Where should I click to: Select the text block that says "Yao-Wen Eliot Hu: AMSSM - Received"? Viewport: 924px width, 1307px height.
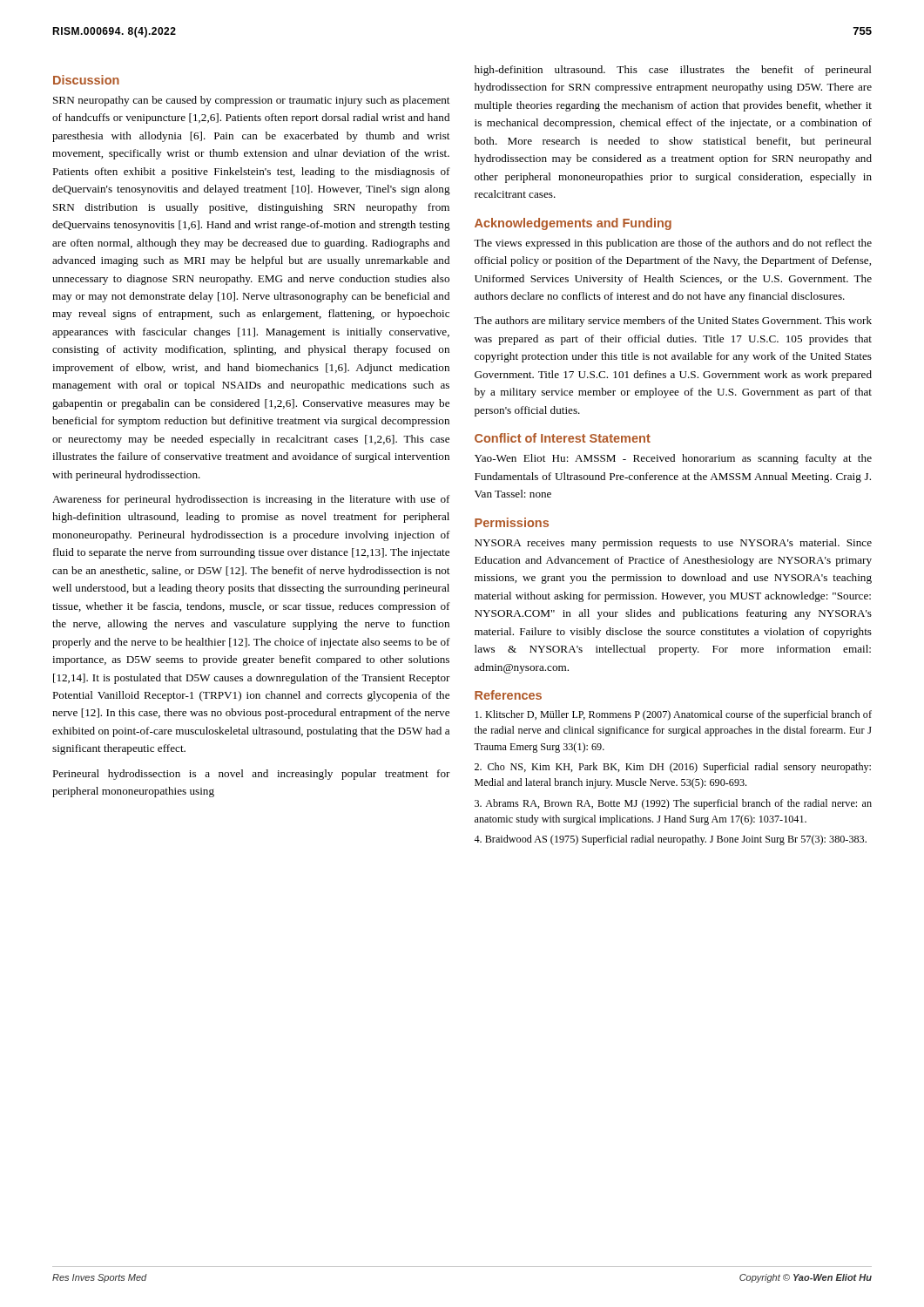click(x=673, y=476)
